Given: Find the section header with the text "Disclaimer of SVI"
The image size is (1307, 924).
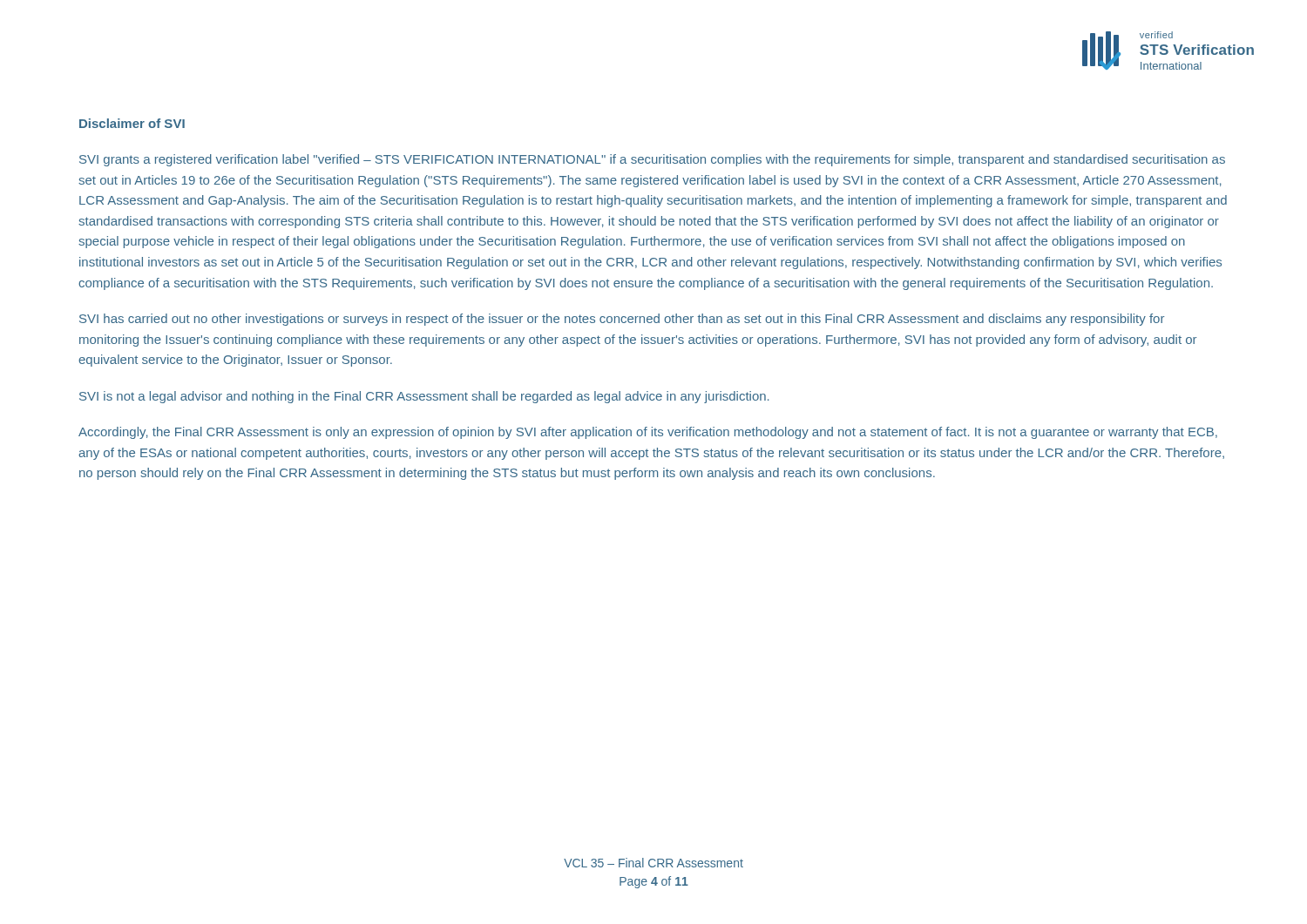Looking at the screenshot, I should [132, 123].
